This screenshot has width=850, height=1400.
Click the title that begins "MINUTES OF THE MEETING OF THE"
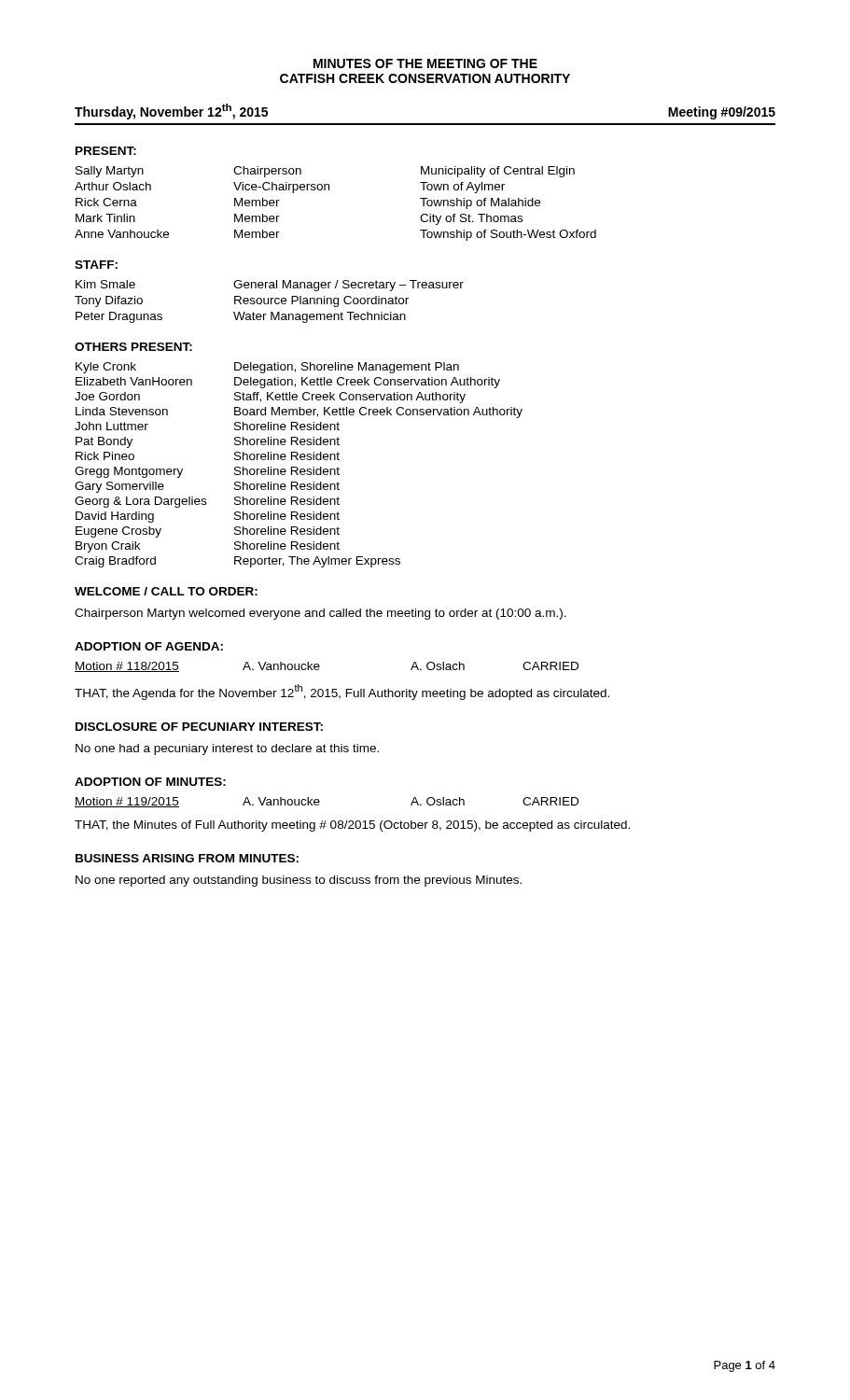pyautogui.click(x=425, y=71)
